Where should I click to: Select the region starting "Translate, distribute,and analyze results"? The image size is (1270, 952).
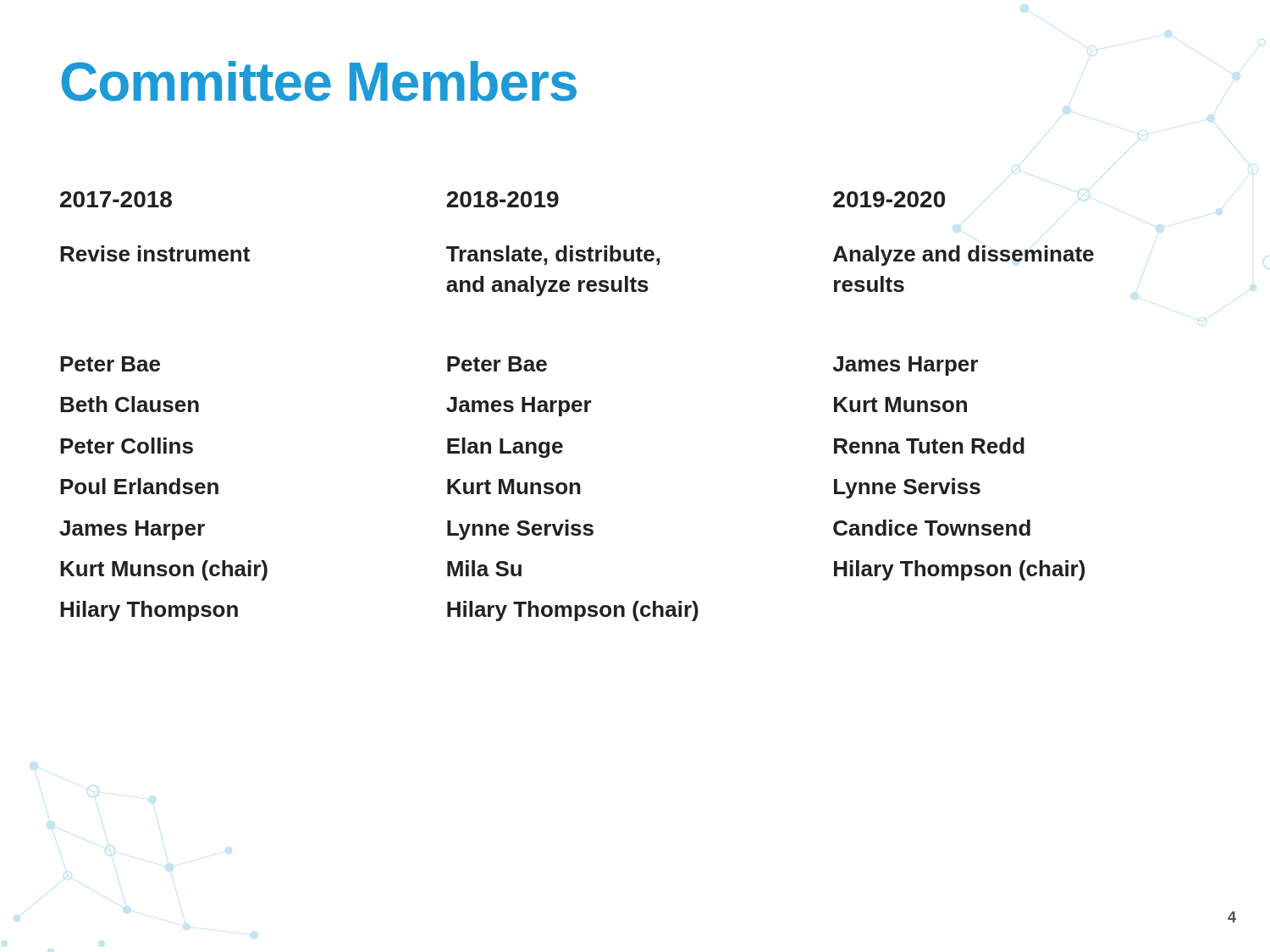click(x=554, y=269)
